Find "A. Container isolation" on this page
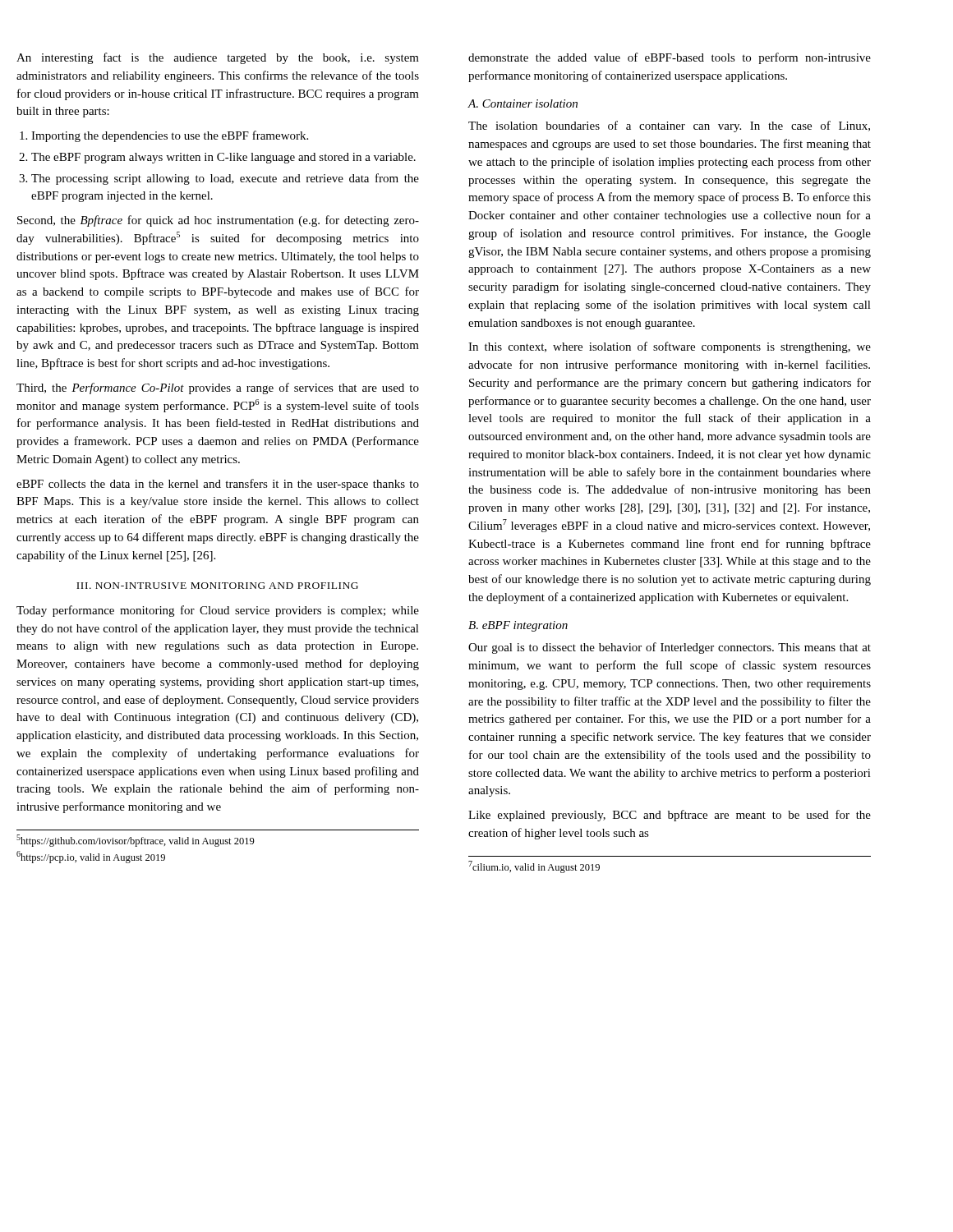 tap(523, 103)
